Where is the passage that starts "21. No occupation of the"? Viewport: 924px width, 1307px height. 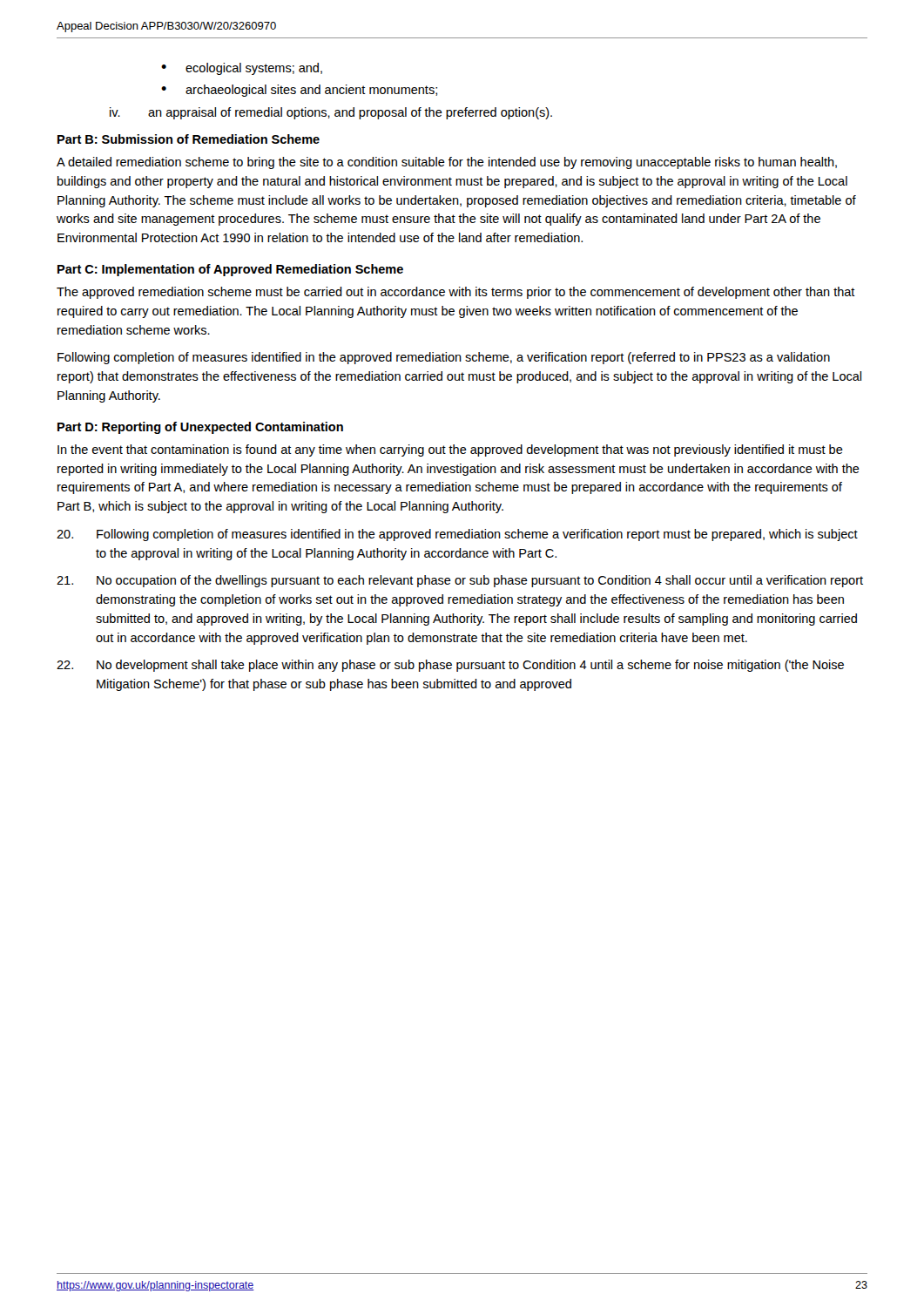click(462, 610)
